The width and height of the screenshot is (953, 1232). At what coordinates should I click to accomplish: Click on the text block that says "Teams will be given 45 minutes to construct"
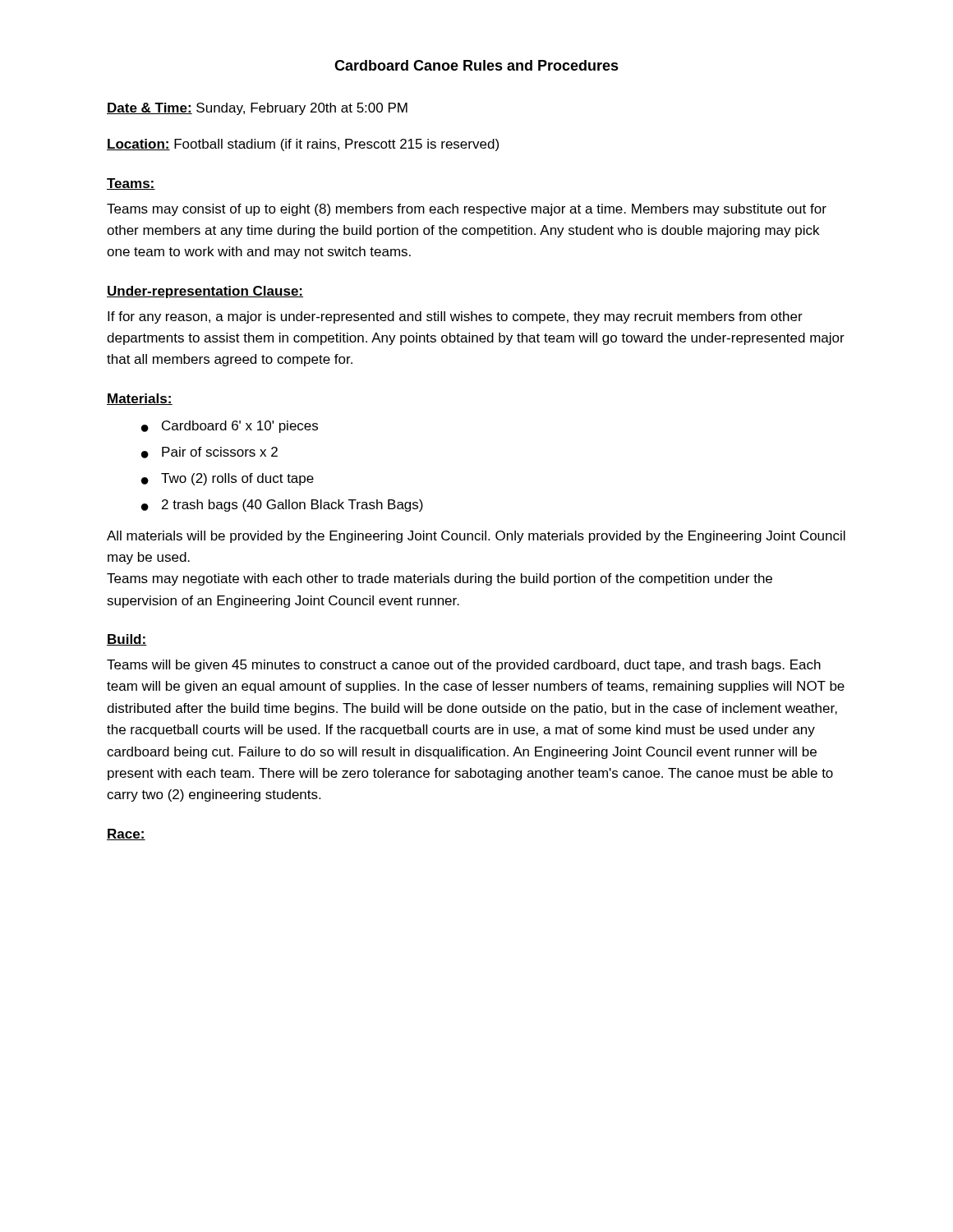pos(476,730)
